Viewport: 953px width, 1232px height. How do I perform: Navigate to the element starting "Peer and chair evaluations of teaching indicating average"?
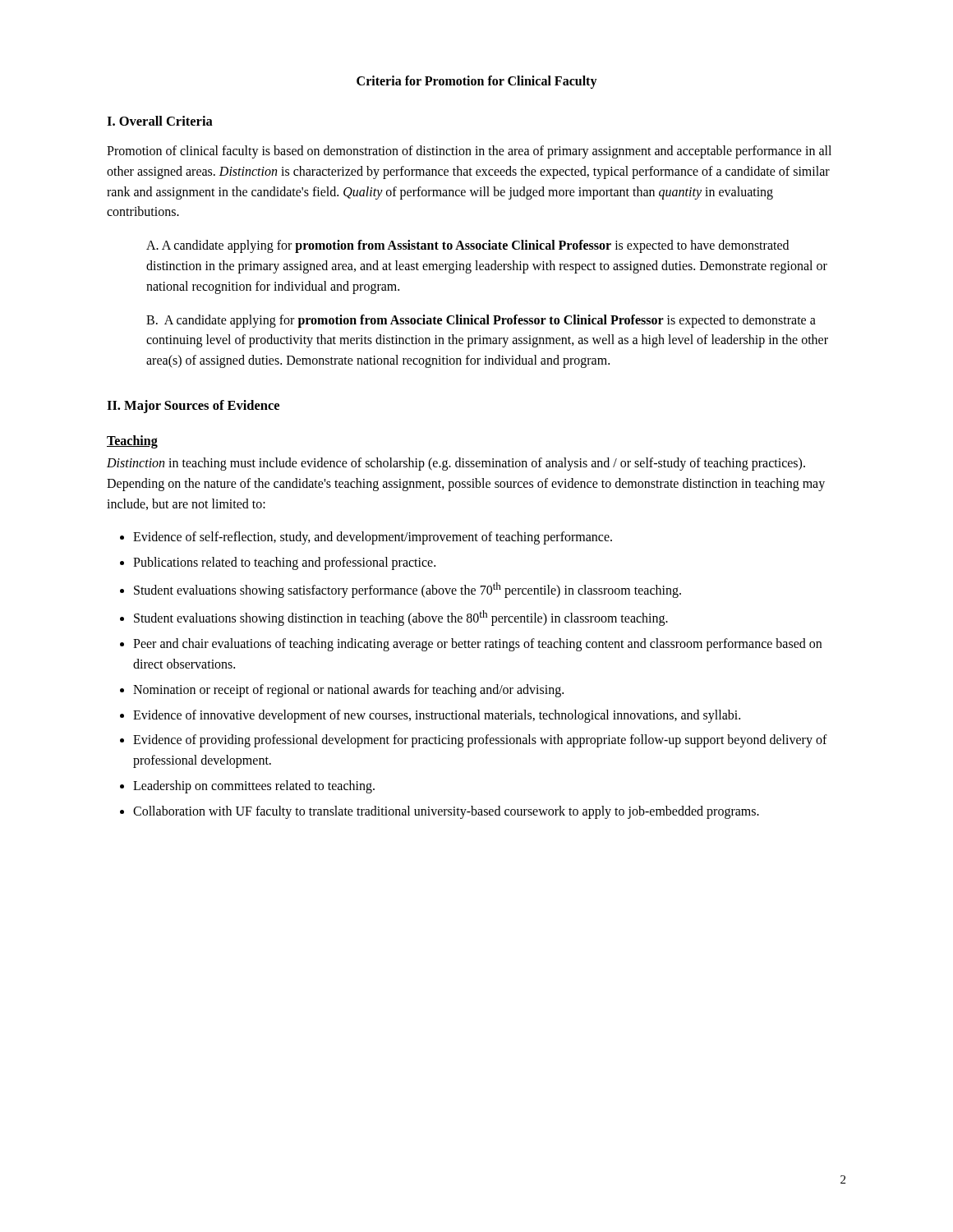478,654
